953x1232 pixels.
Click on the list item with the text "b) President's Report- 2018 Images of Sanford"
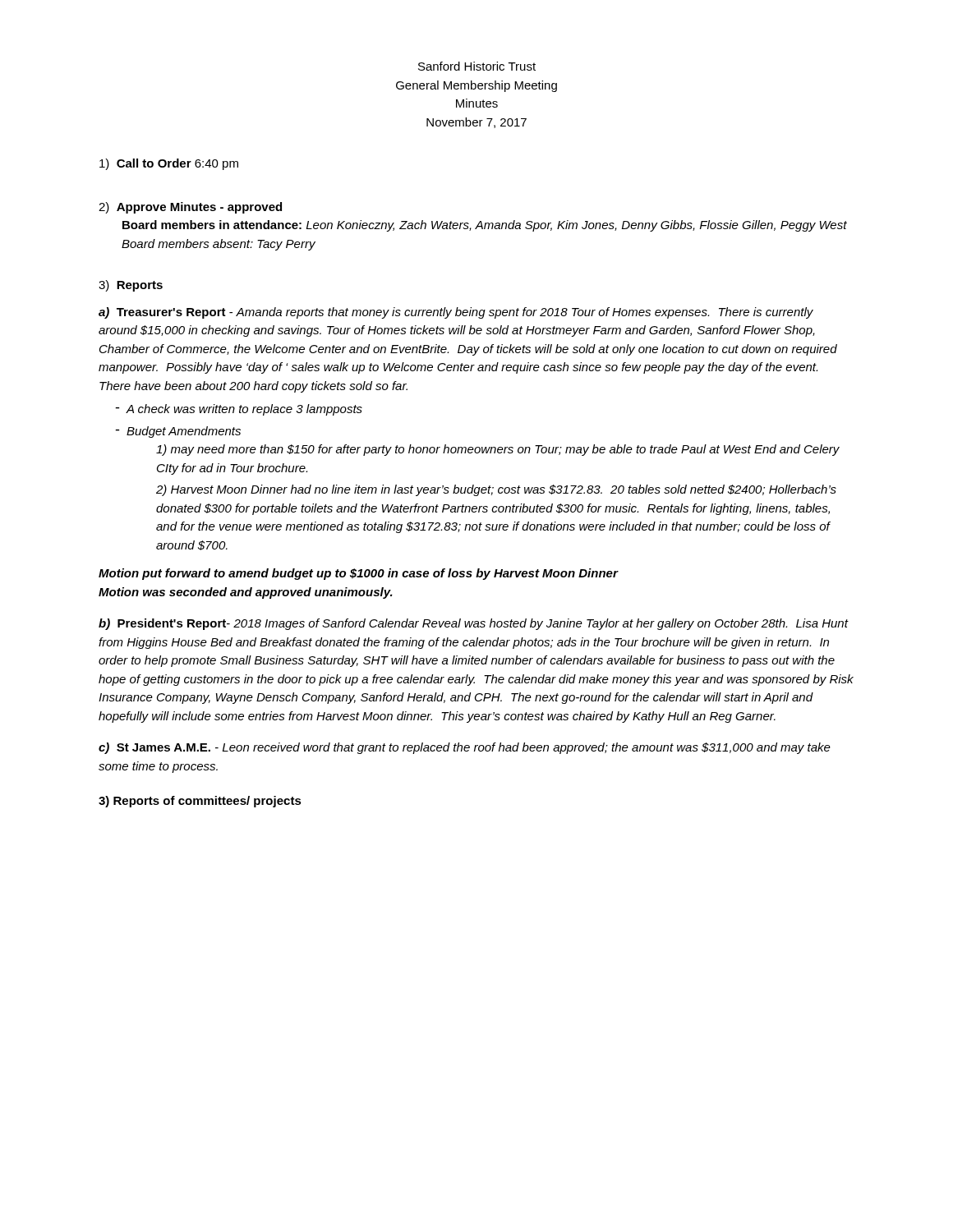click(476, 669)
